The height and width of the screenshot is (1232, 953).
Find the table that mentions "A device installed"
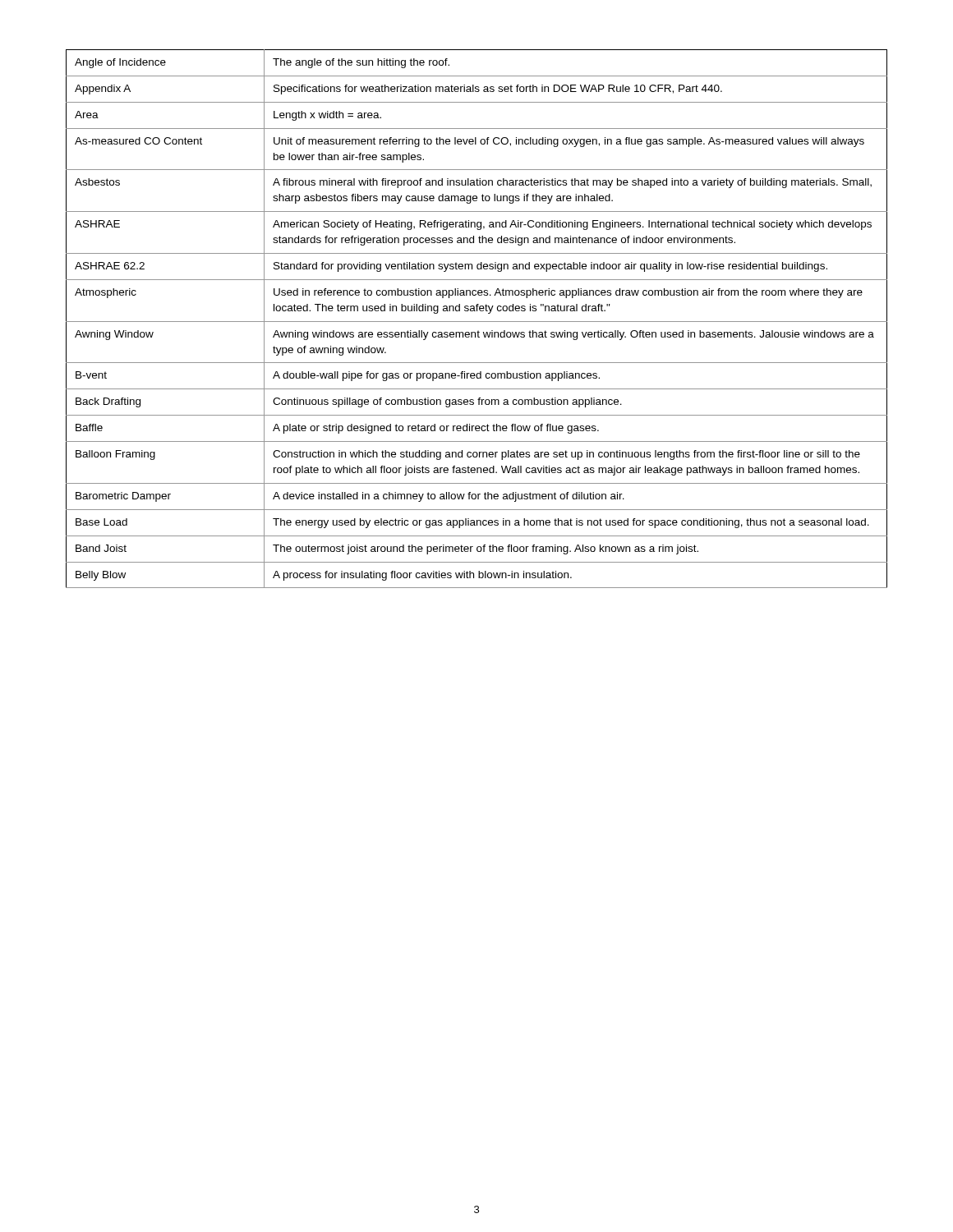(x=476, y=319)
